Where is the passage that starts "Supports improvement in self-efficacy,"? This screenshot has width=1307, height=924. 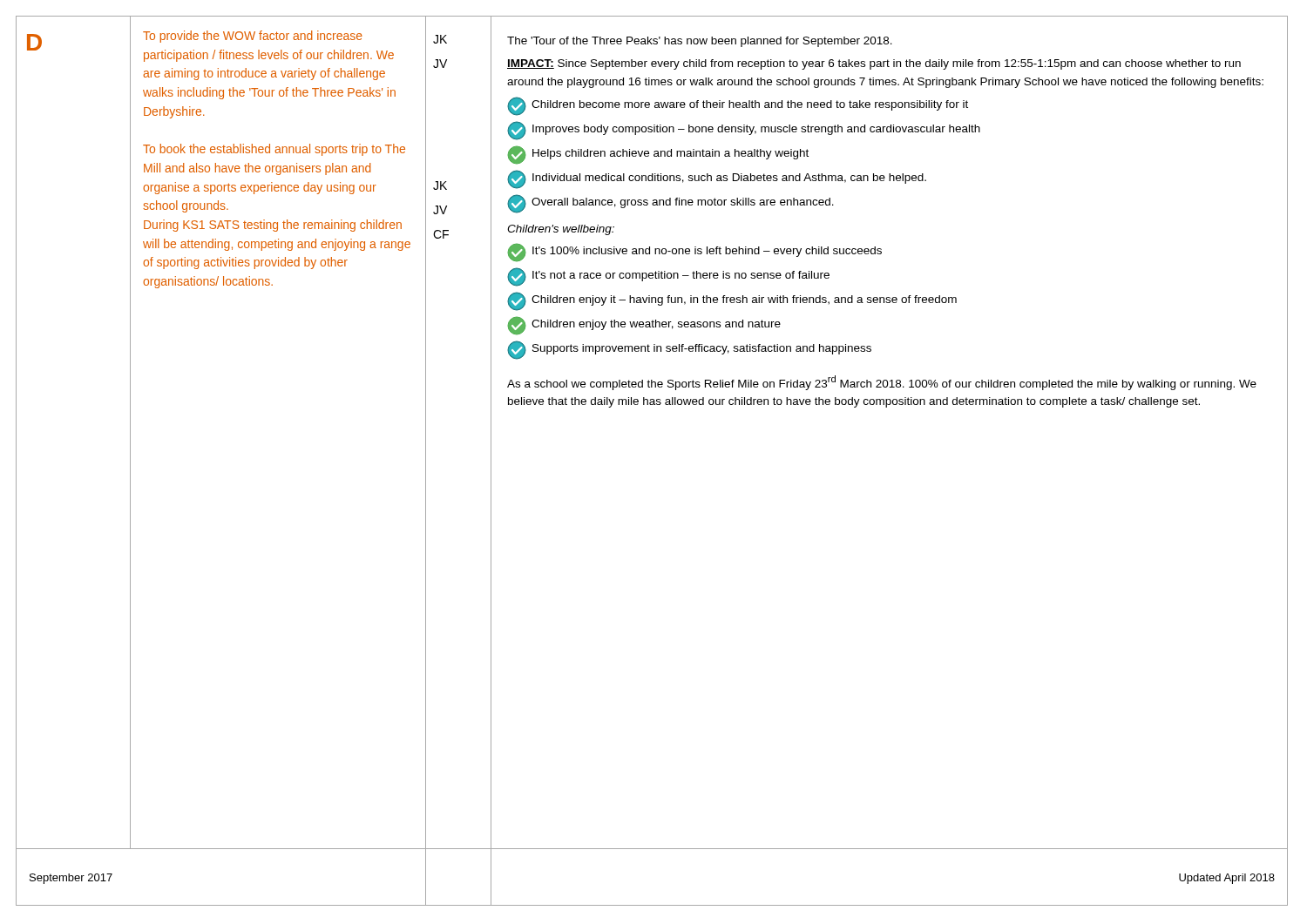click(689, 350)
